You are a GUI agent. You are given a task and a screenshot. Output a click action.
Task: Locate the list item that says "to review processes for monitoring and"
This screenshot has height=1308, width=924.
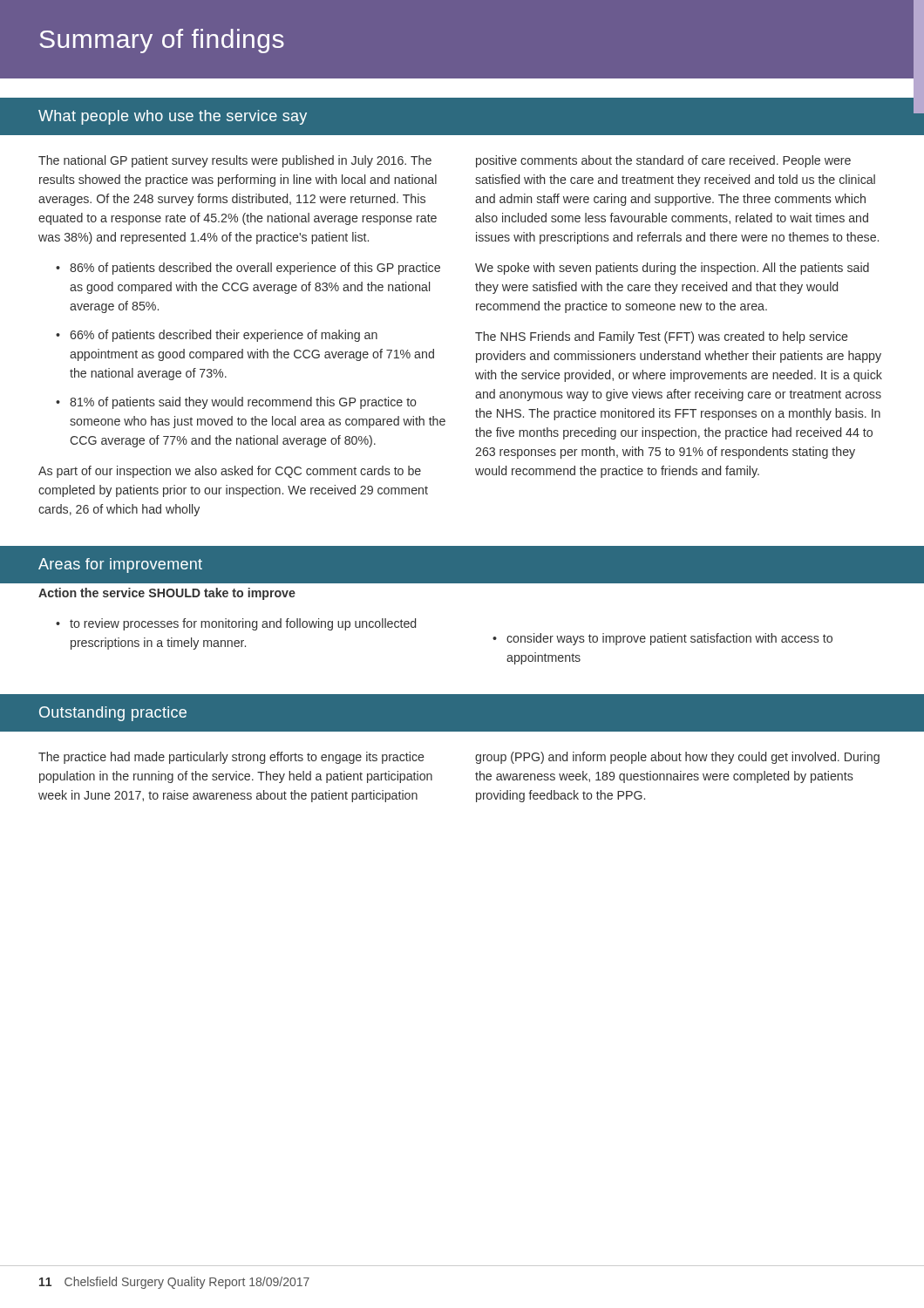pos(243,633)
